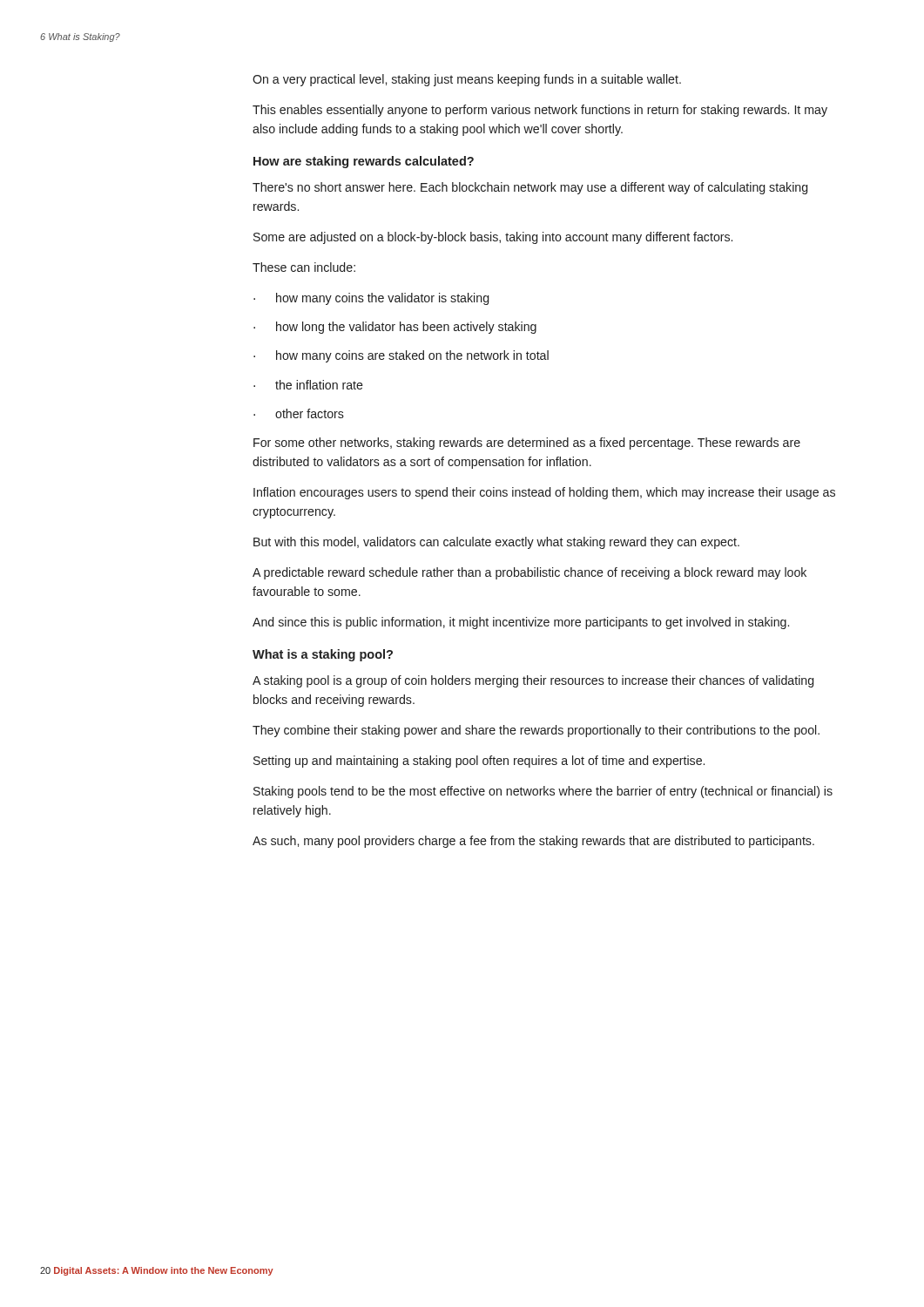Image resolution: width=924 pixels, height=1307 pixels.
Task: Locate the element starting "· how many coins the validator is"
Action: tap(371, 299)
